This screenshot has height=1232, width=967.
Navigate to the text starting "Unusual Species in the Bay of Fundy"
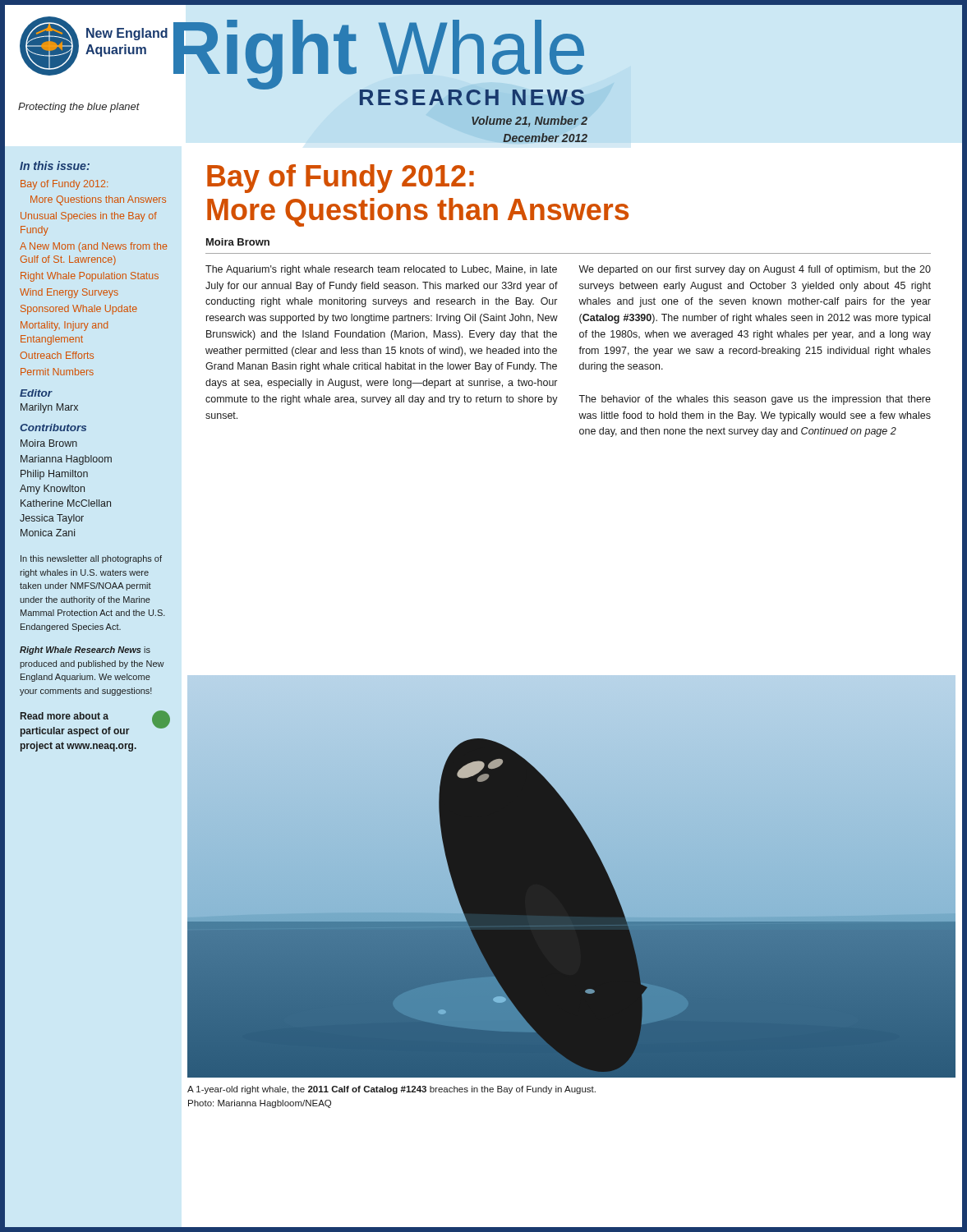pos(88,223)
